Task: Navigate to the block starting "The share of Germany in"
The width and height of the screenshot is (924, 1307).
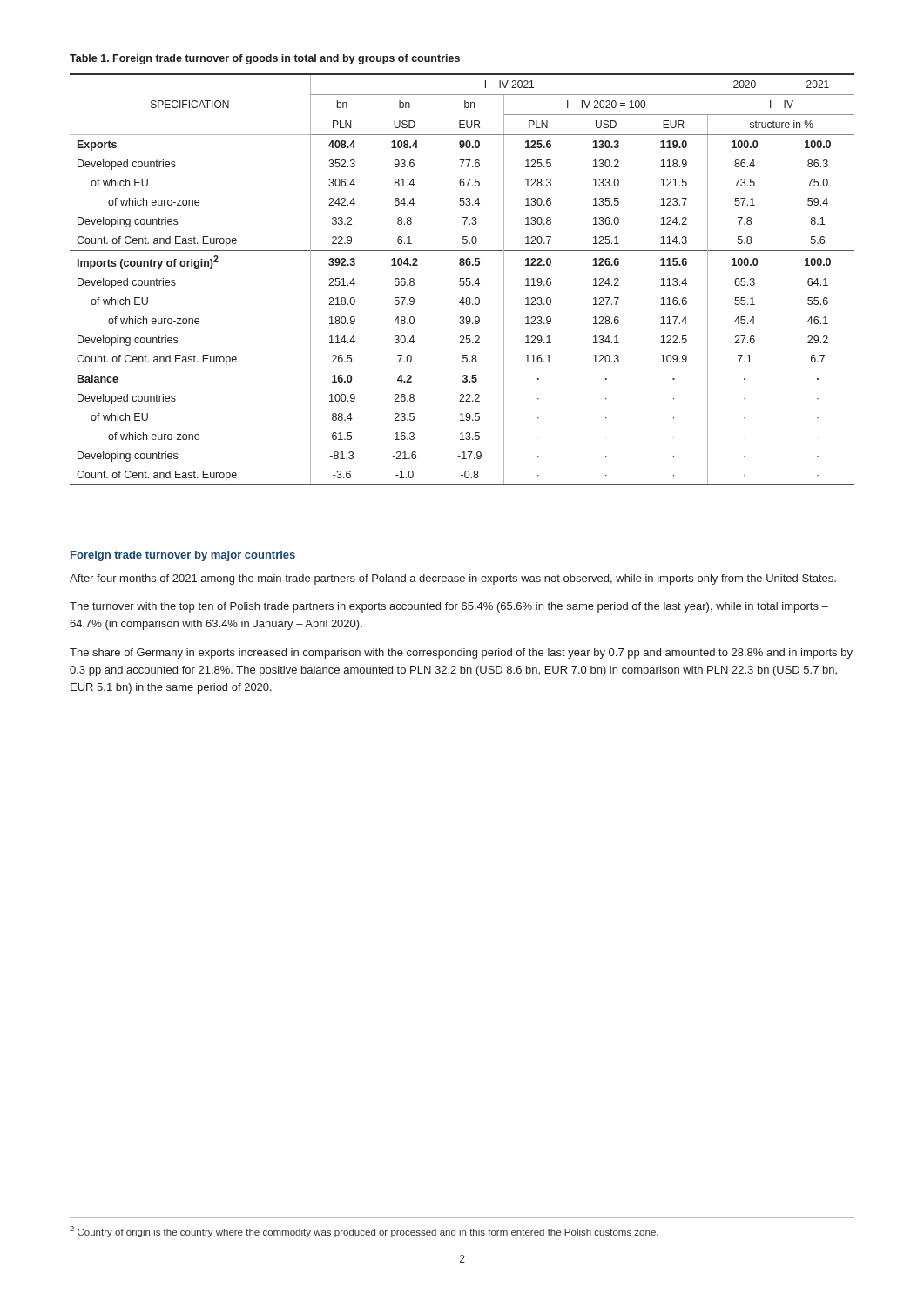Action: [x=461, y=669]
